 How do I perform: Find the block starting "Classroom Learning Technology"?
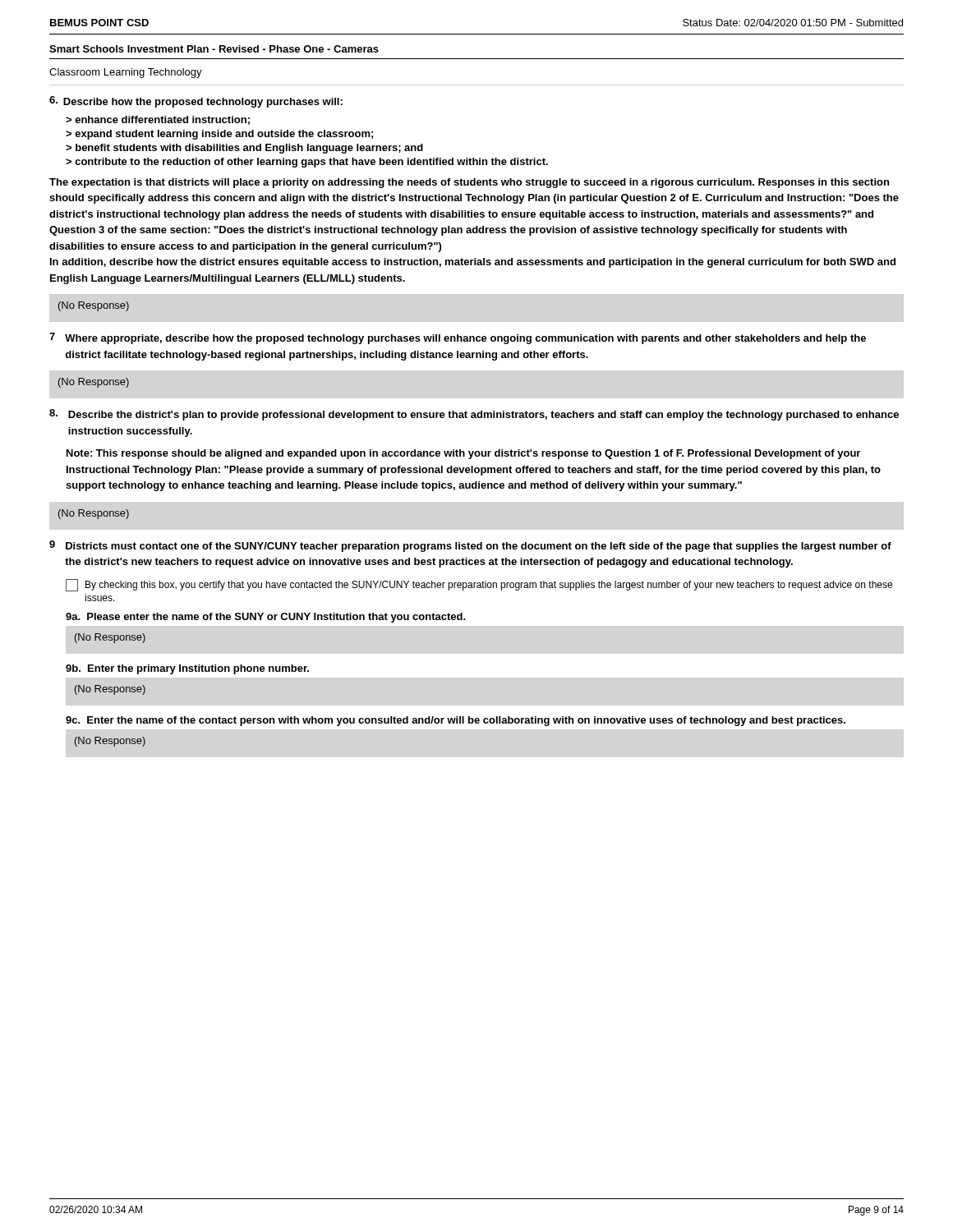[125, 72]
